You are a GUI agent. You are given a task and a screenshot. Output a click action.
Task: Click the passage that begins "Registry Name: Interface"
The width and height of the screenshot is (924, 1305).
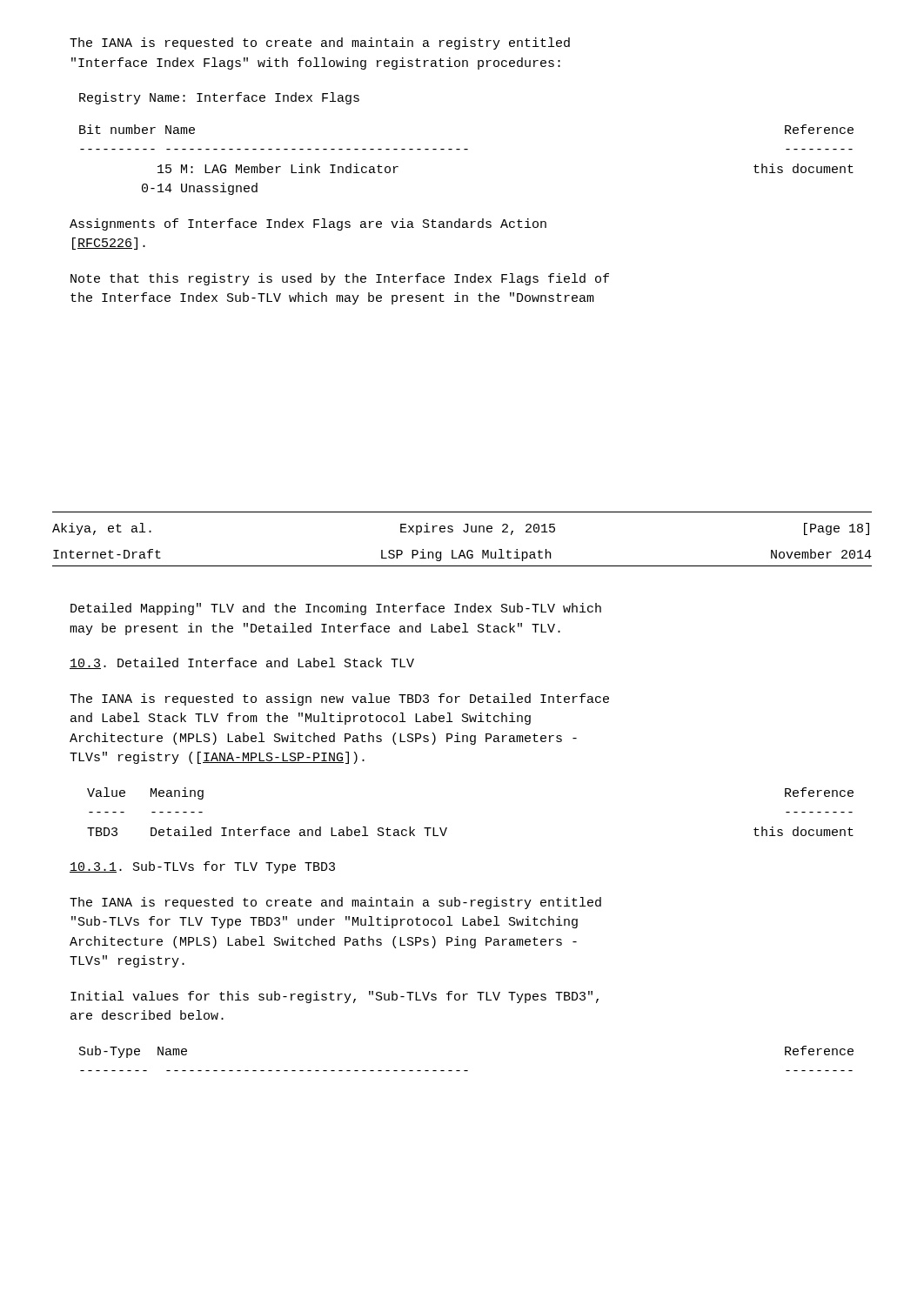click(x=219, y=99)
